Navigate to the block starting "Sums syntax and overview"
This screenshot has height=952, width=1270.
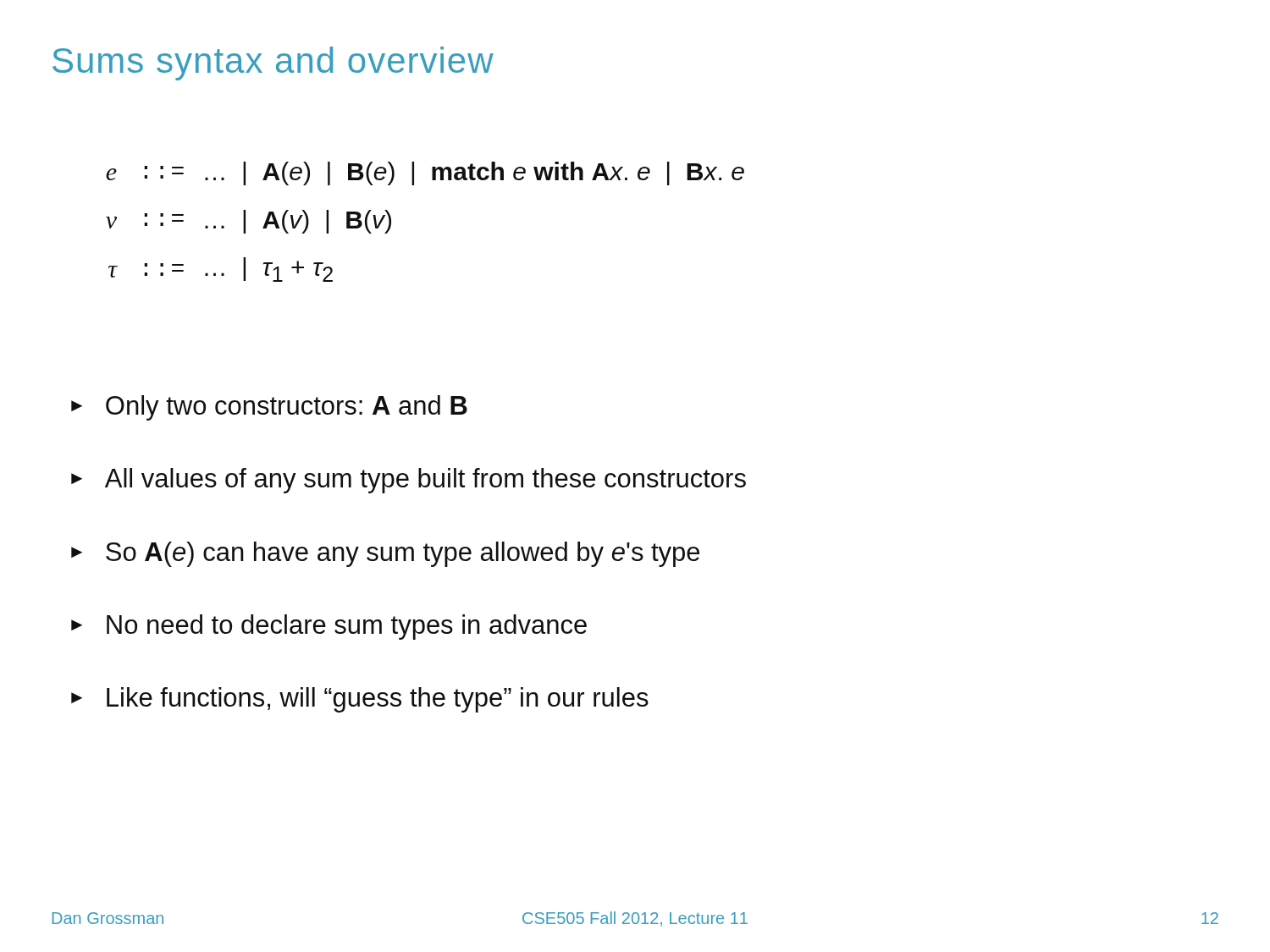(x=272, y=60)
